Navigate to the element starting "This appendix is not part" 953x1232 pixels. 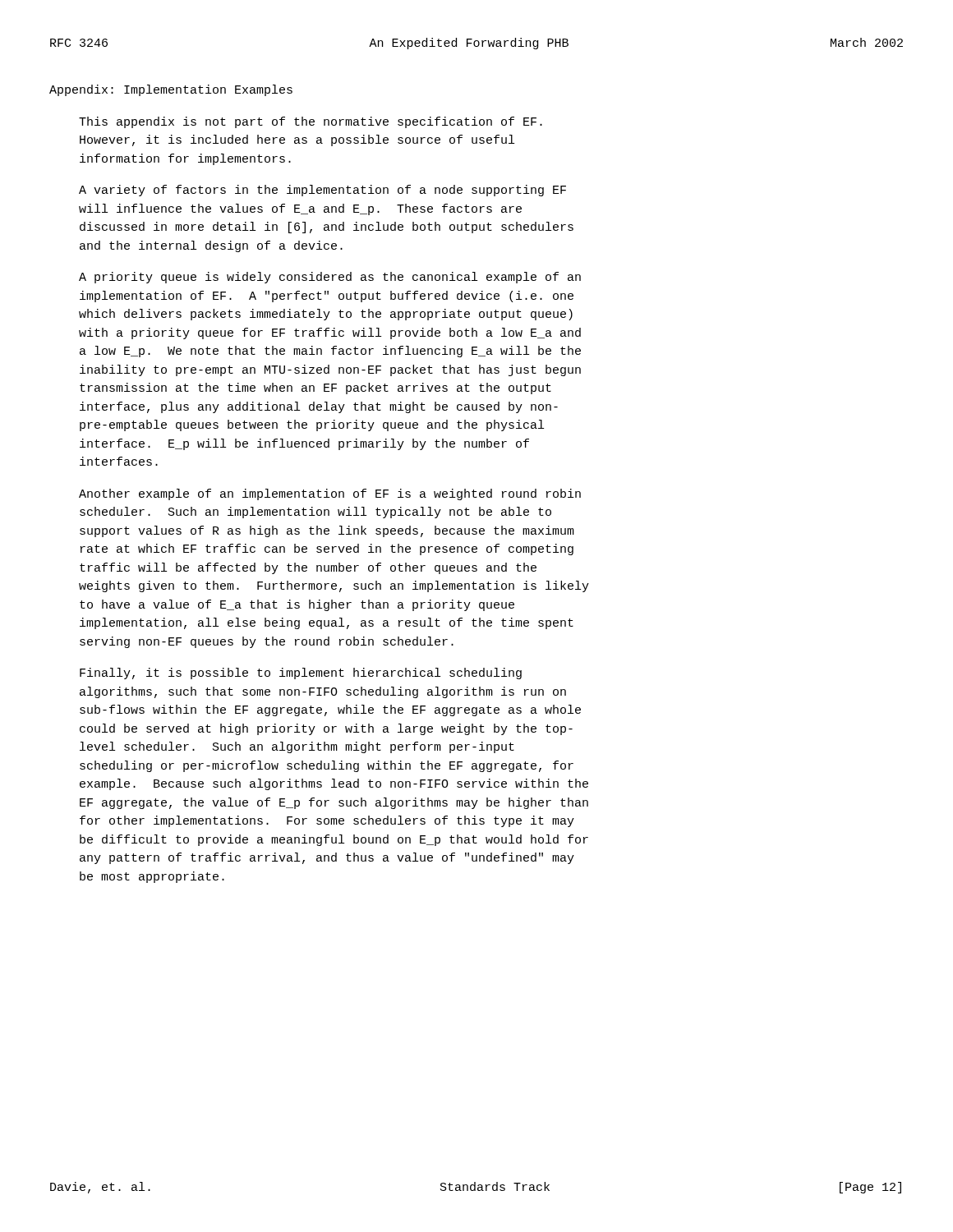click(x=312, y=141)
